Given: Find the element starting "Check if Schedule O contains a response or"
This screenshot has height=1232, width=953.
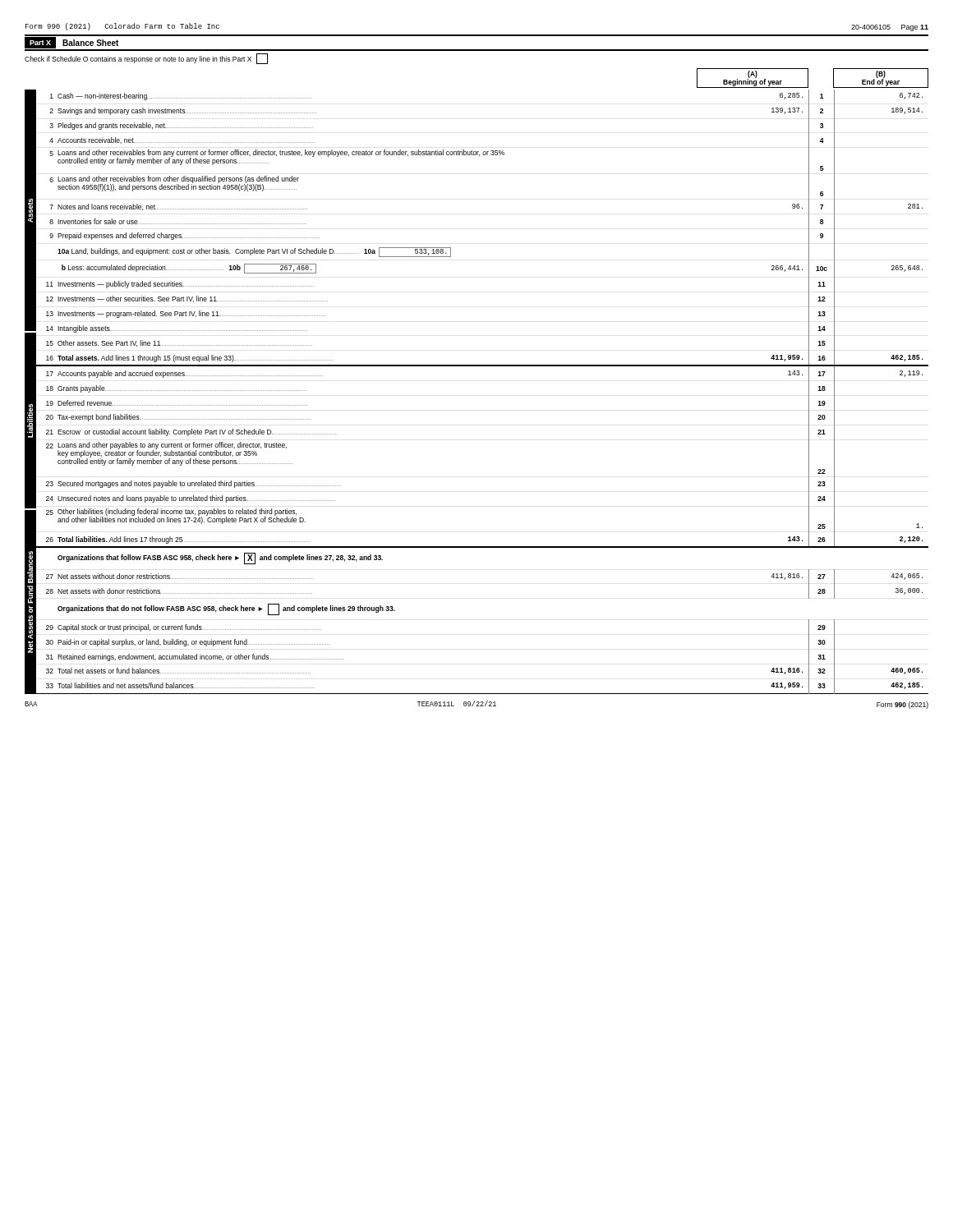Looking at the screenshot, I should pos(146,59).
